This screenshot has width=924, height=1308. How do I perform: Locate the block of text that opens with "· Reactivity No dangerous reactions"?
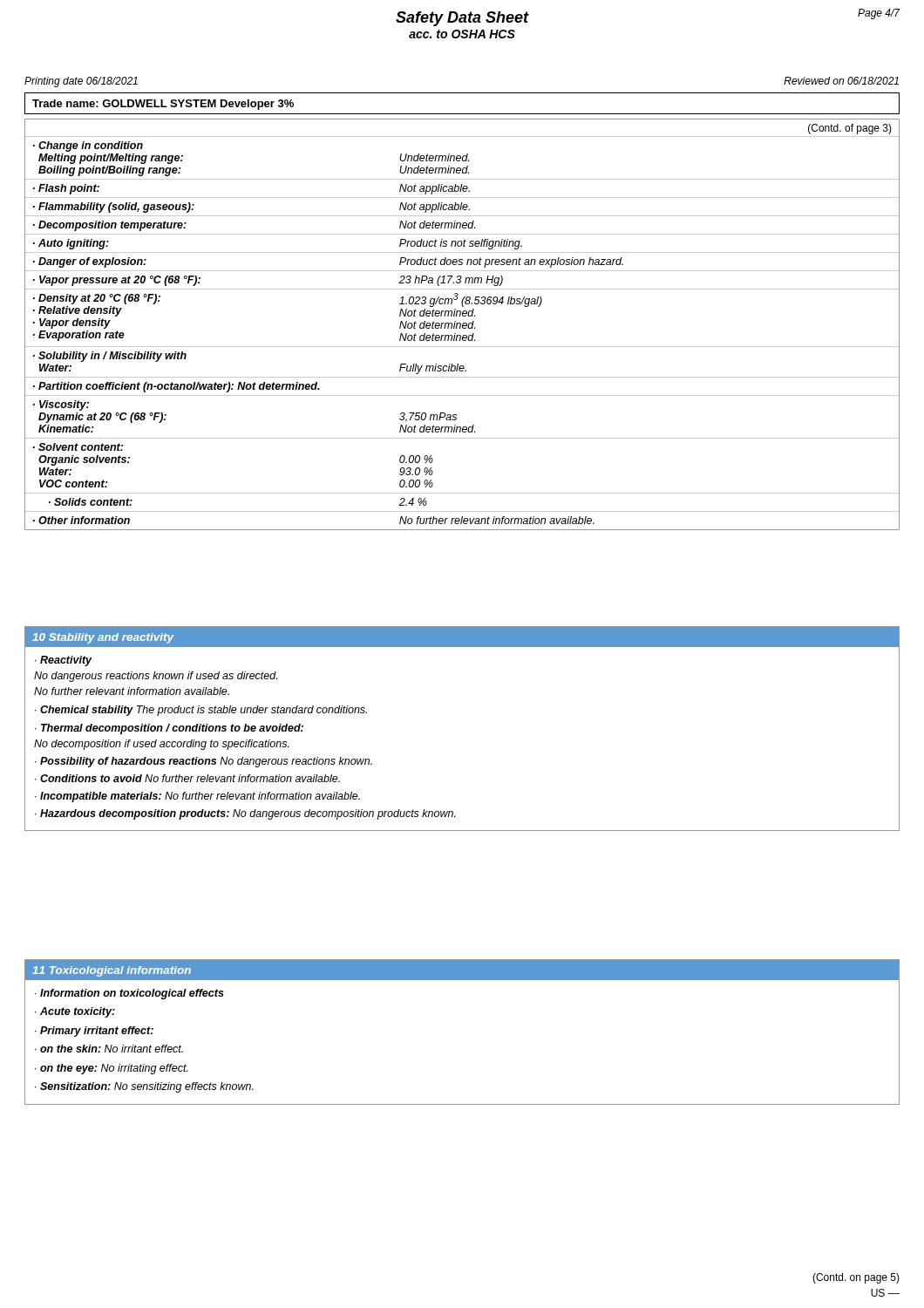coord(156,676)
